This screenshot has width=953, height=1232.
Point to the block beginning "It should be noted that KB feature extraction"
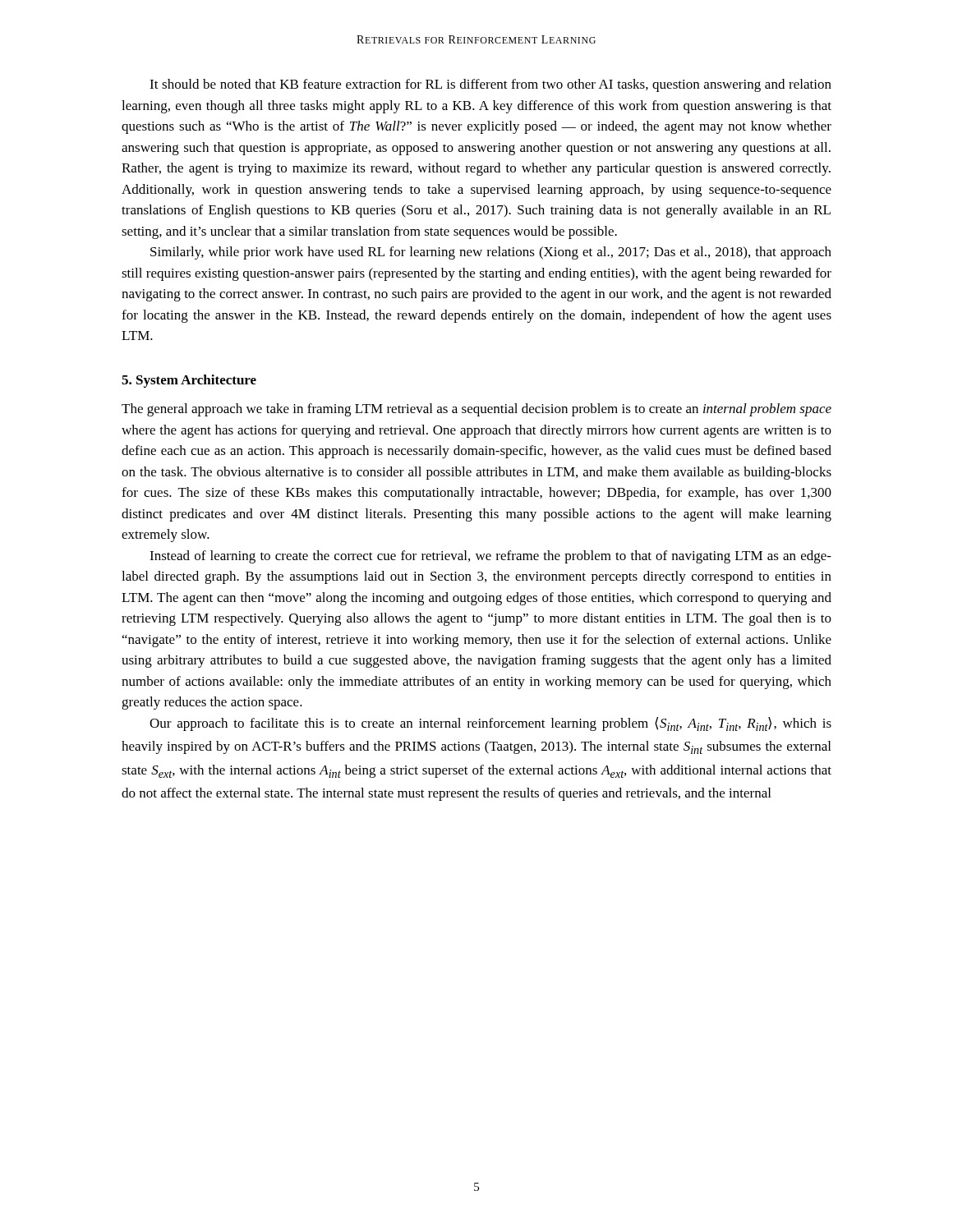(476, 158)
